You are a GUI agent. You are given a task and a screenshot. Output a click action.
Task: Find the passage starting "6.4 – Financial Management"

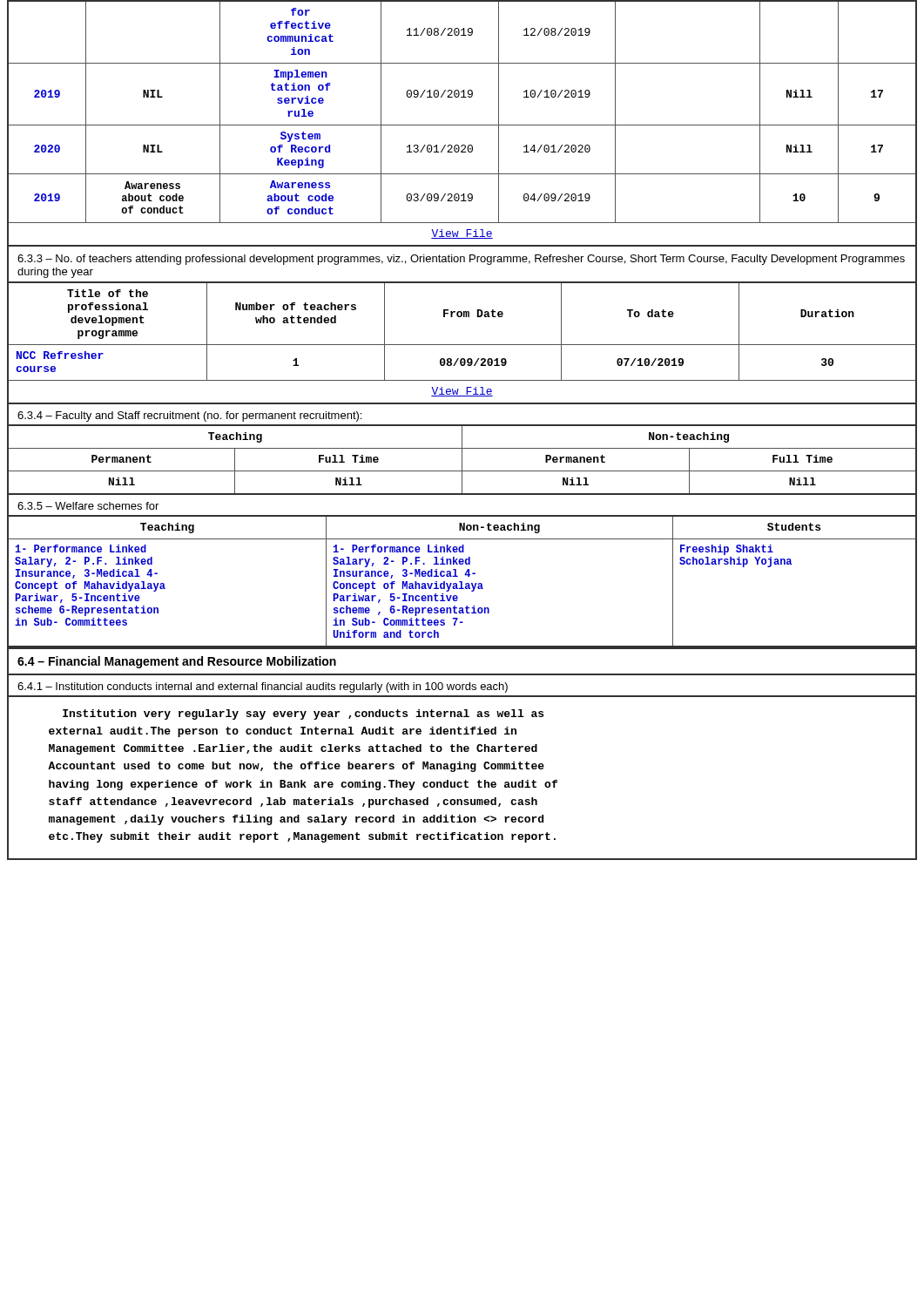click(x=177, y=661)
